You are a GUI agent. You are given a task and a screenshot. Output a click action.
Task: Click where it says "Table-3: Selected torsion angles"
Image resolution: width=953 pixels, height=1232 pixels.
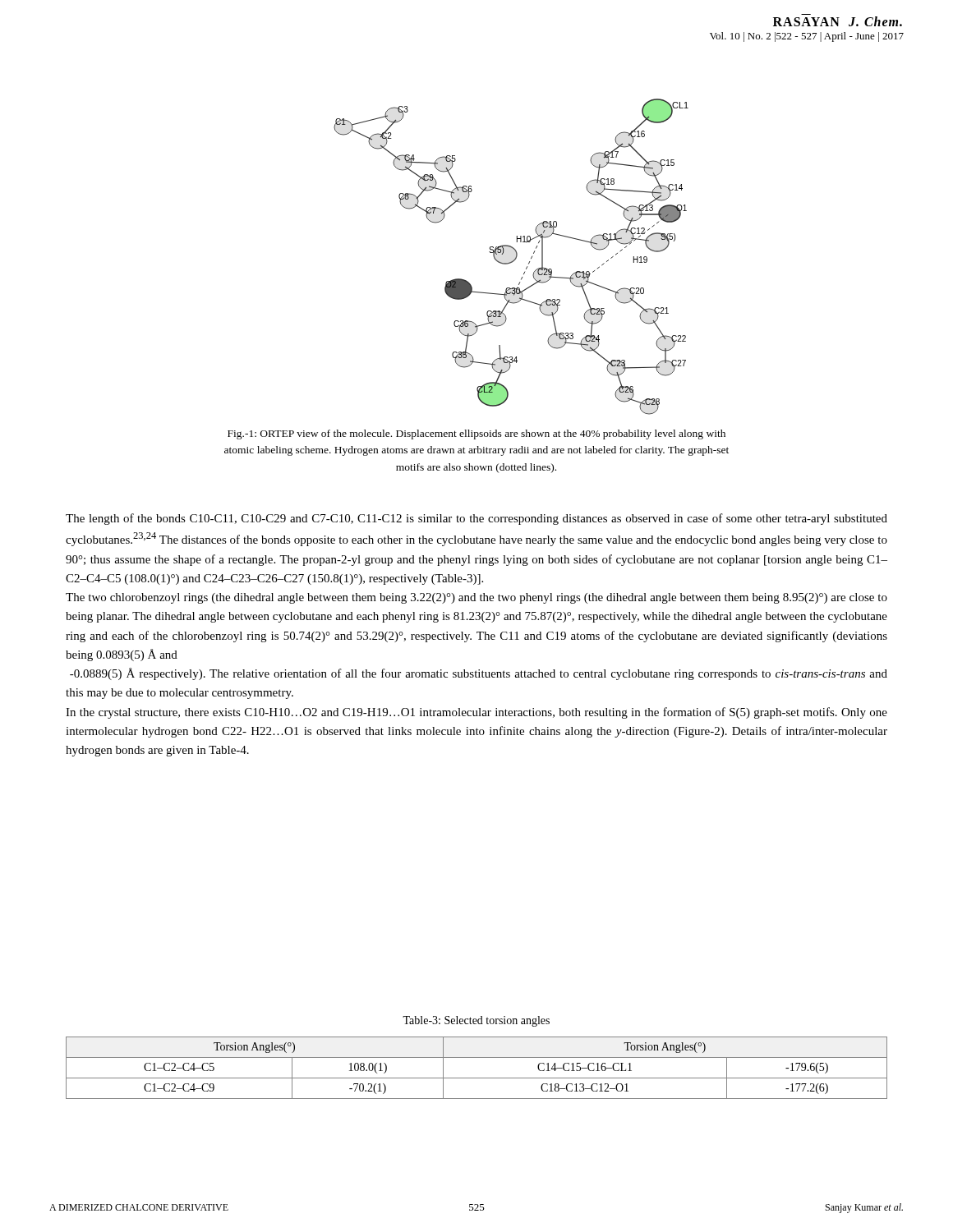476,1020
